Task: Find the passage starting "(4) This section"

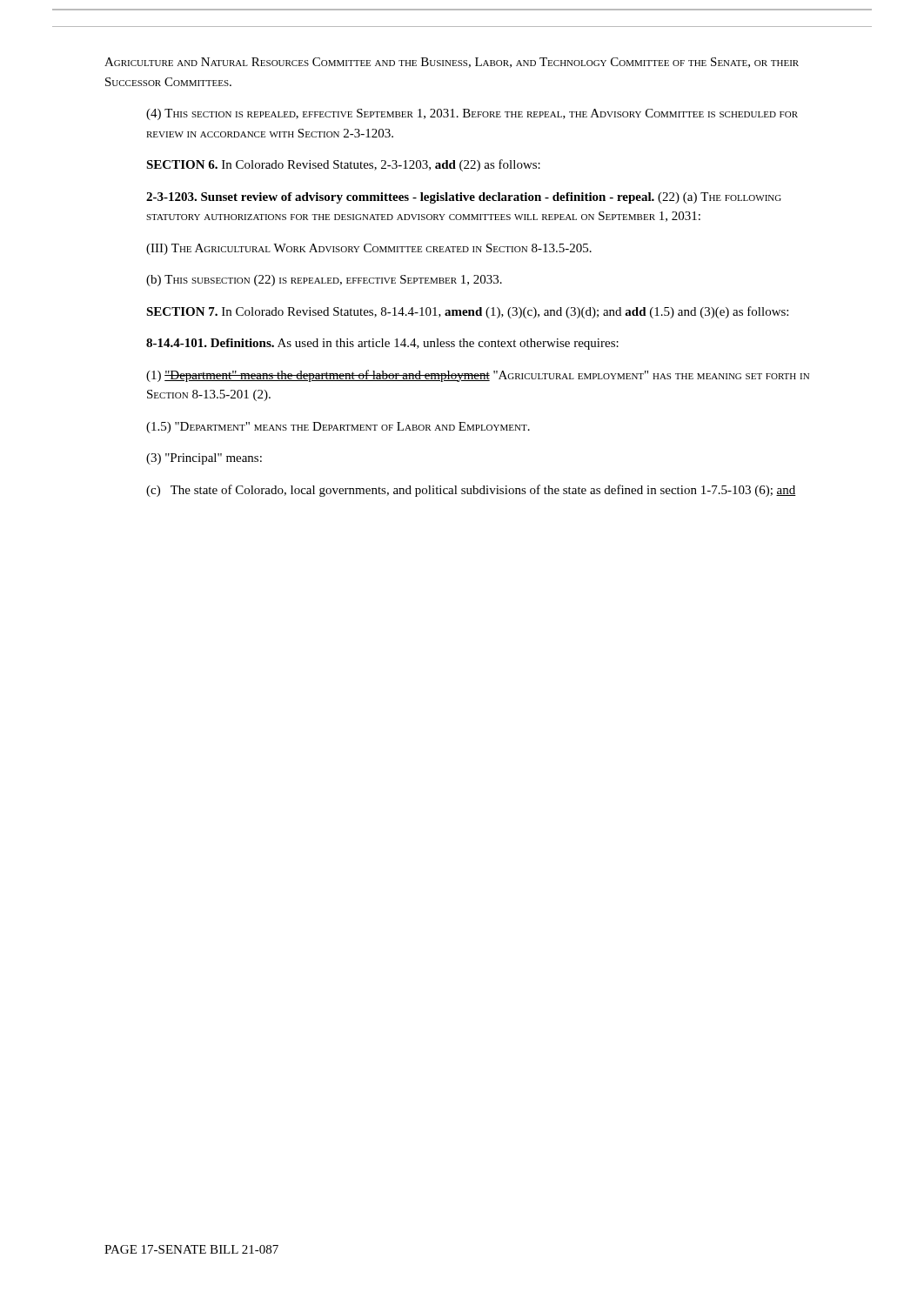Action: coord(483,123)
